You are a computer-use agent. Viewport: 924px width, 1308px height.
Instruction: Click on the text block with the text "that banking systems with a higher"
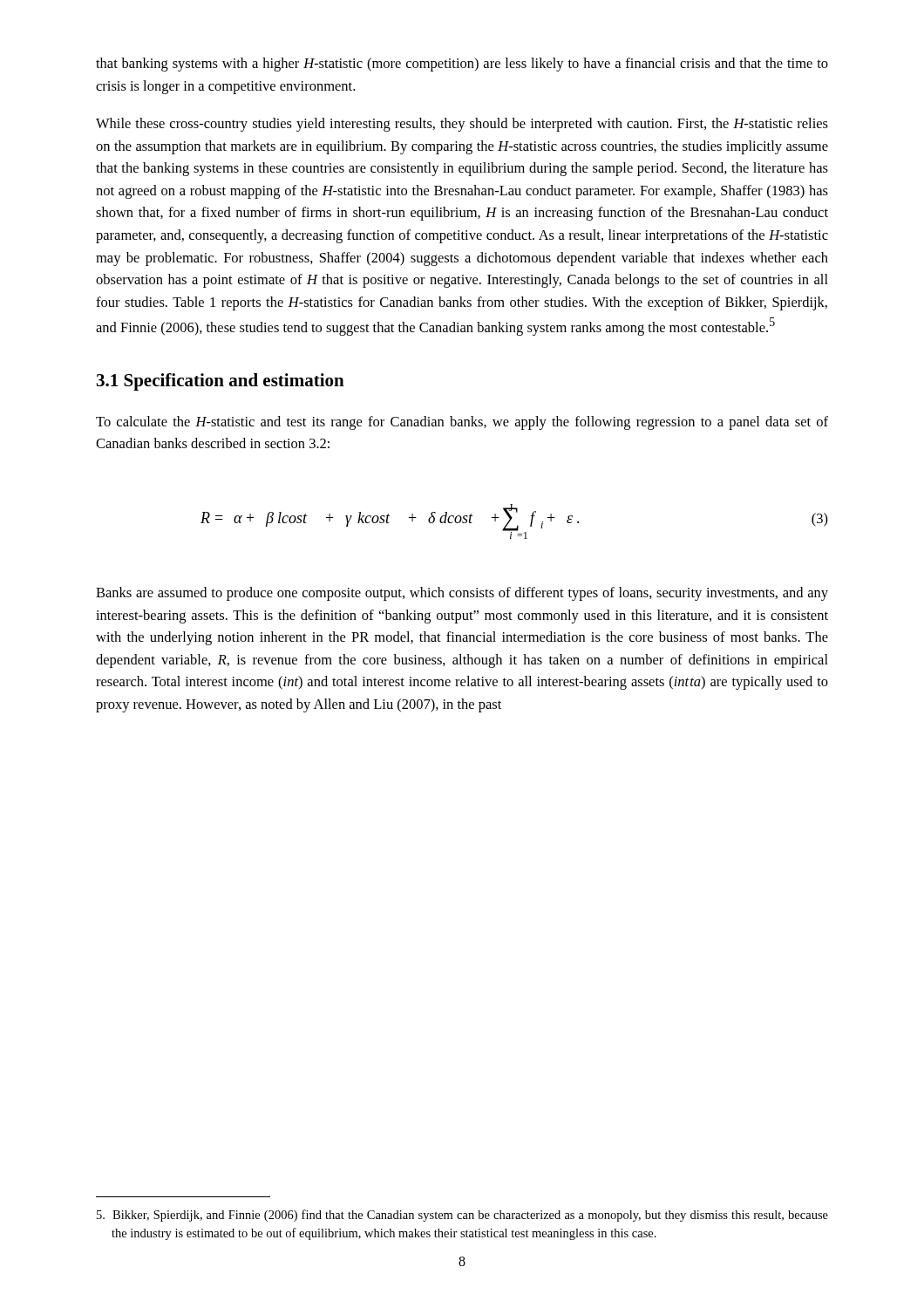tap(462, 75)
